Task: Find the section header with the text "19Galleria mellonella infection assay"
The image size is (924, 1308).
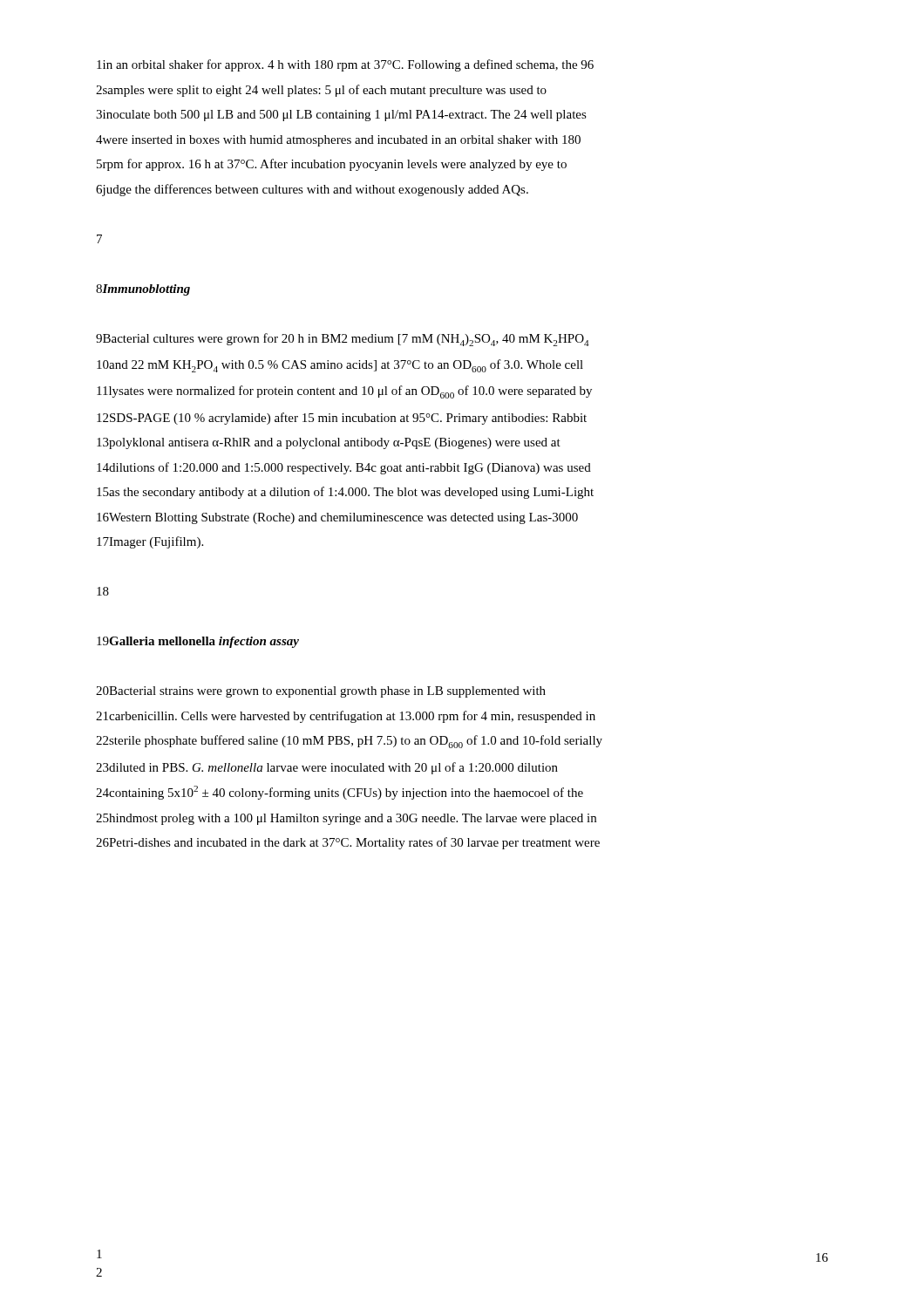Action: 198,642
